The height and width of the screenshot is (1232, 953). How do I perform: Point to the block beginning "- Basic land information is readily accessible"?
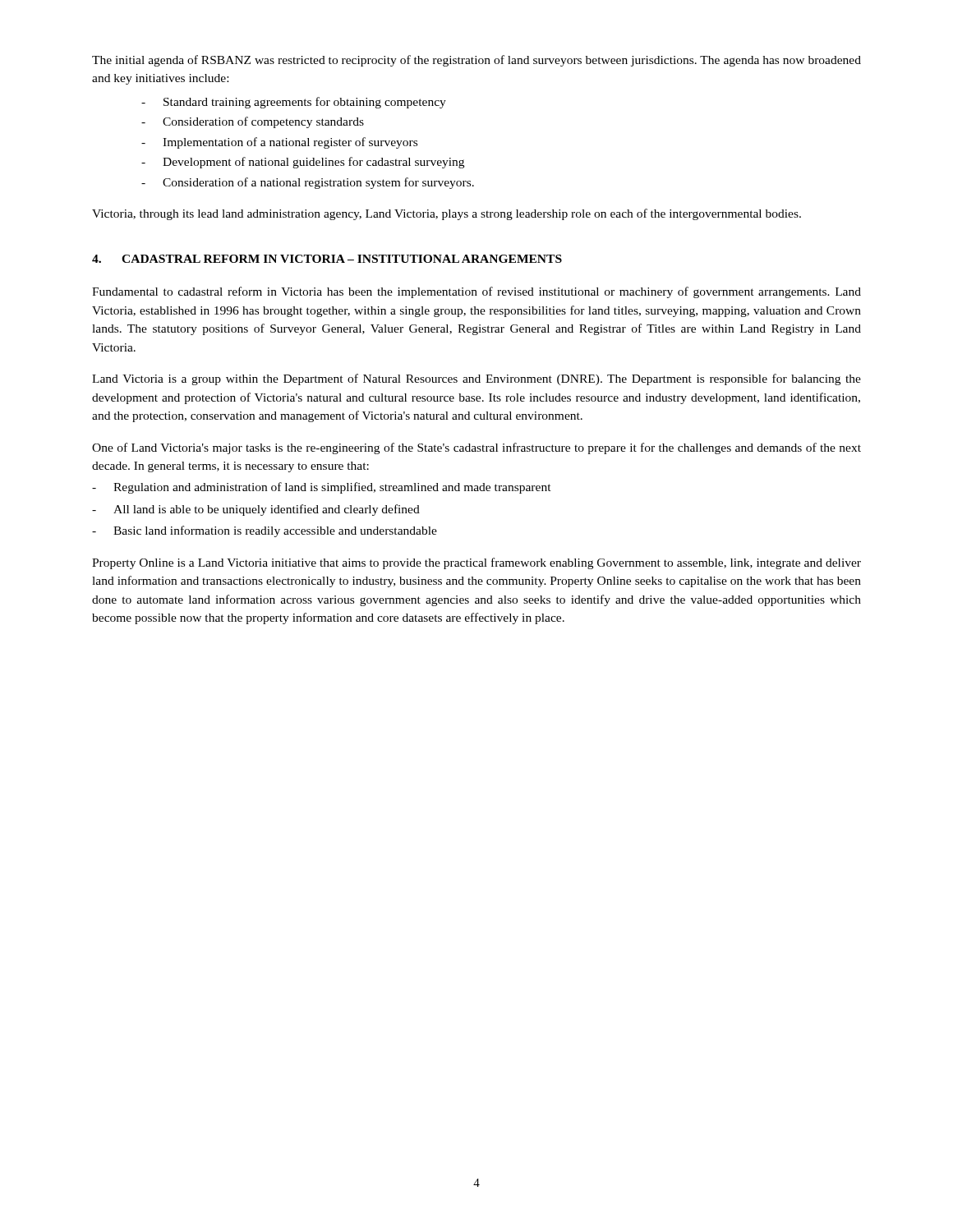coord(265,531)
